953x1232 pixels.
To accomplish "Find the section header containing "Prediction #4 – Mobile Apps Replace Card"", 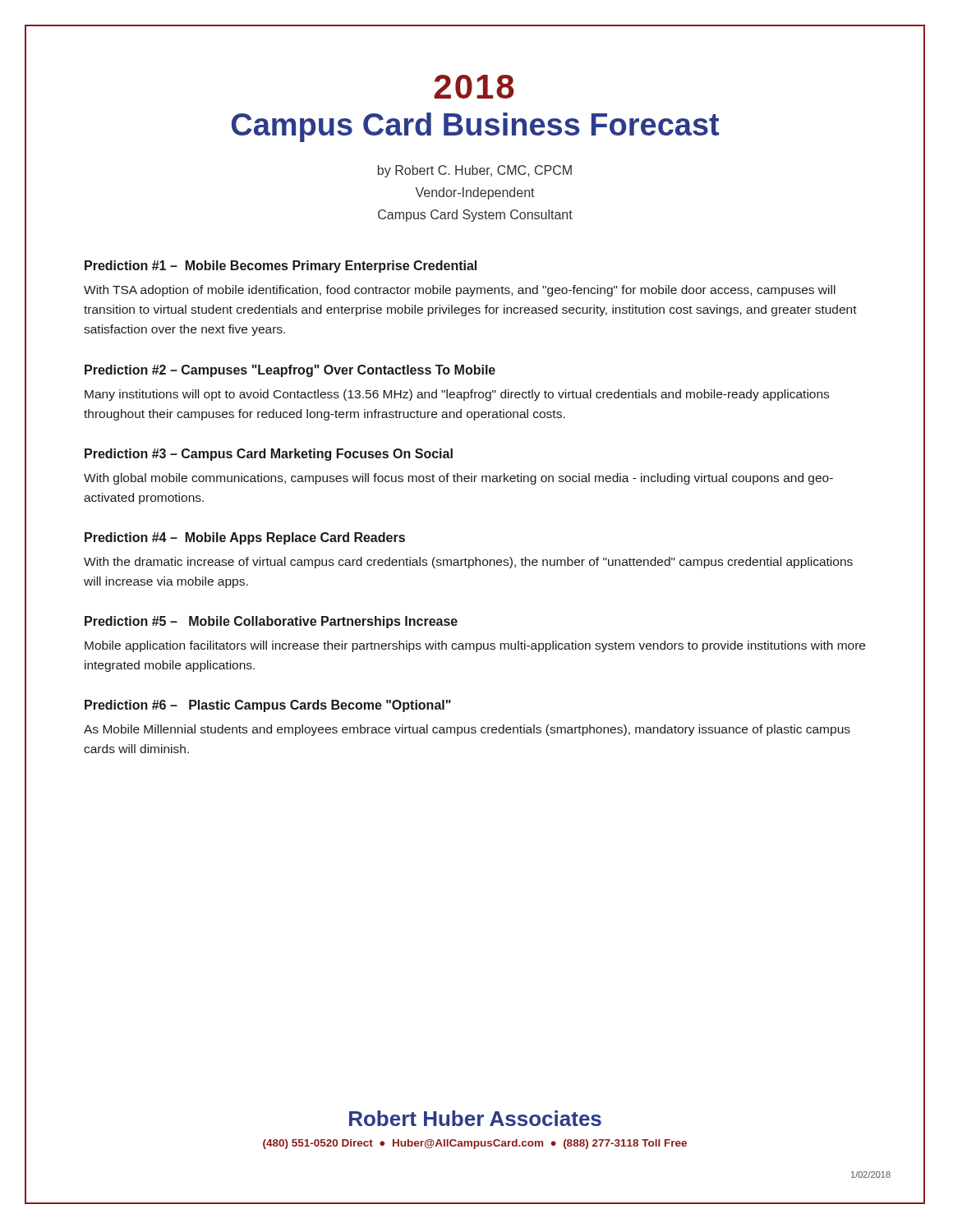I will click(x=245, y=537).
